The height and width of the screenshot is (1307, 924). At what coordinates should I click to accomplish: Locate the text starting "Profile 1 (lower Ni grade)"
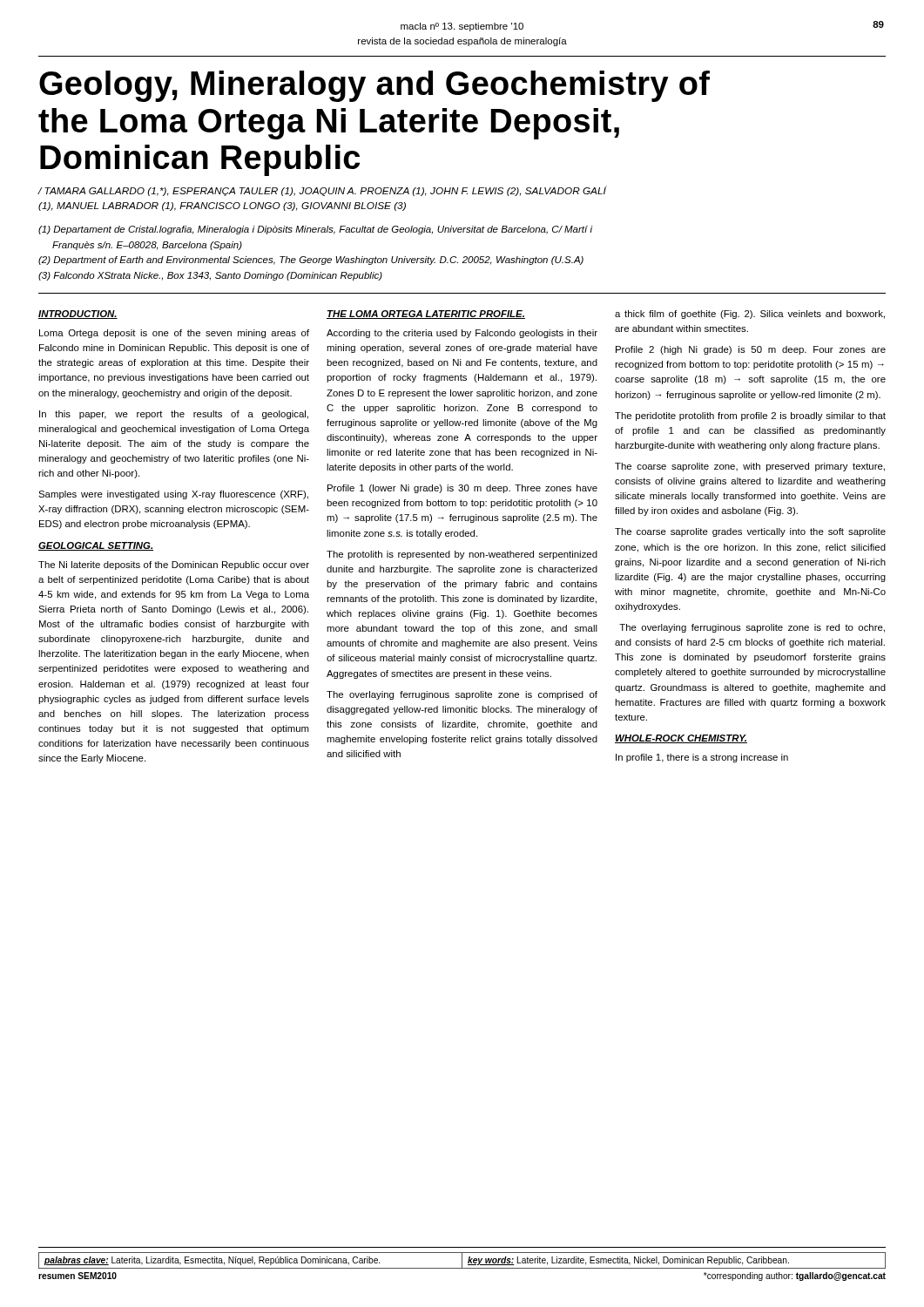(x=462, y=511)
